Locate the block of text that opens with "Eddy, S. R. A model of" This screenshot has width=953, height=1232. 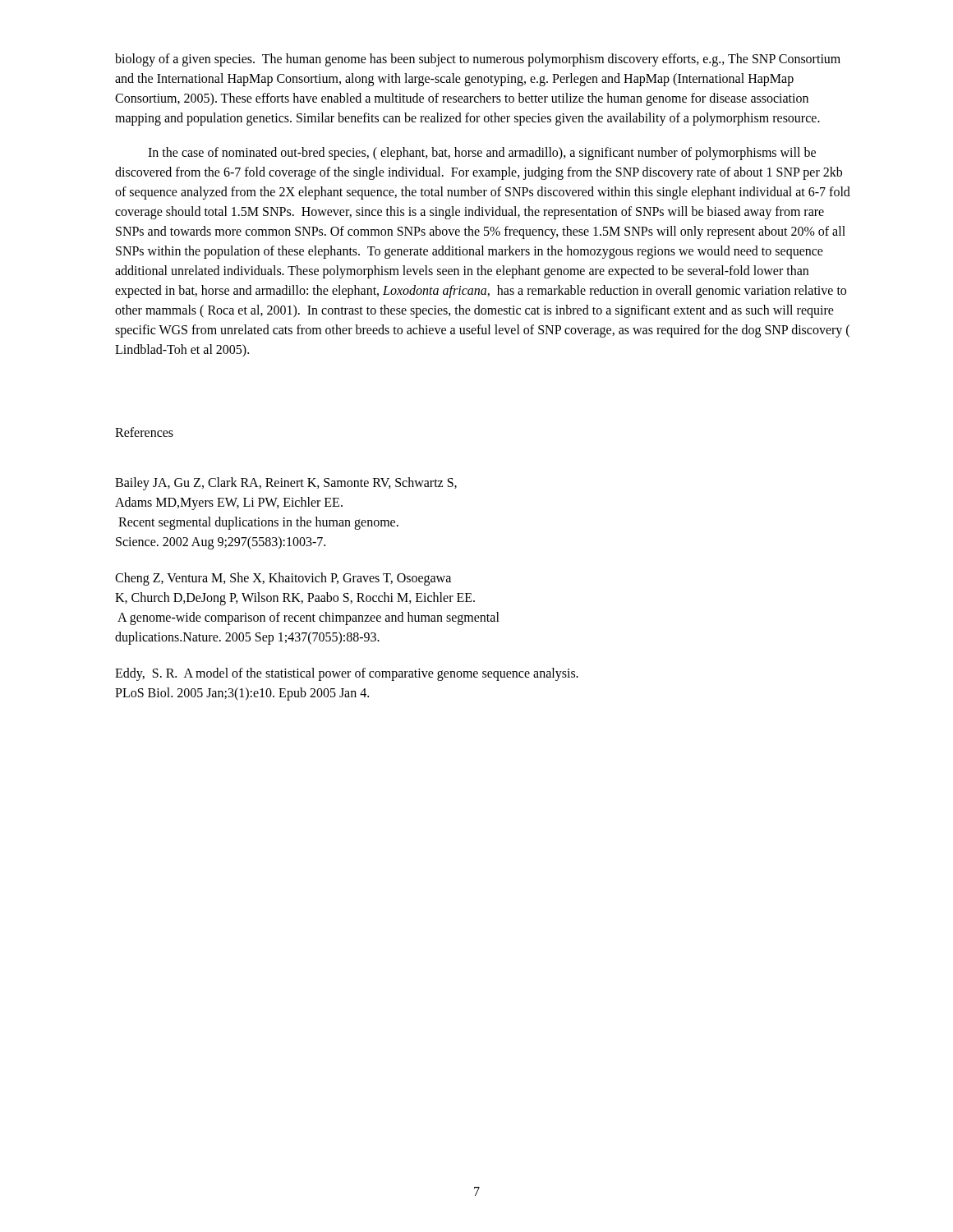347,683
